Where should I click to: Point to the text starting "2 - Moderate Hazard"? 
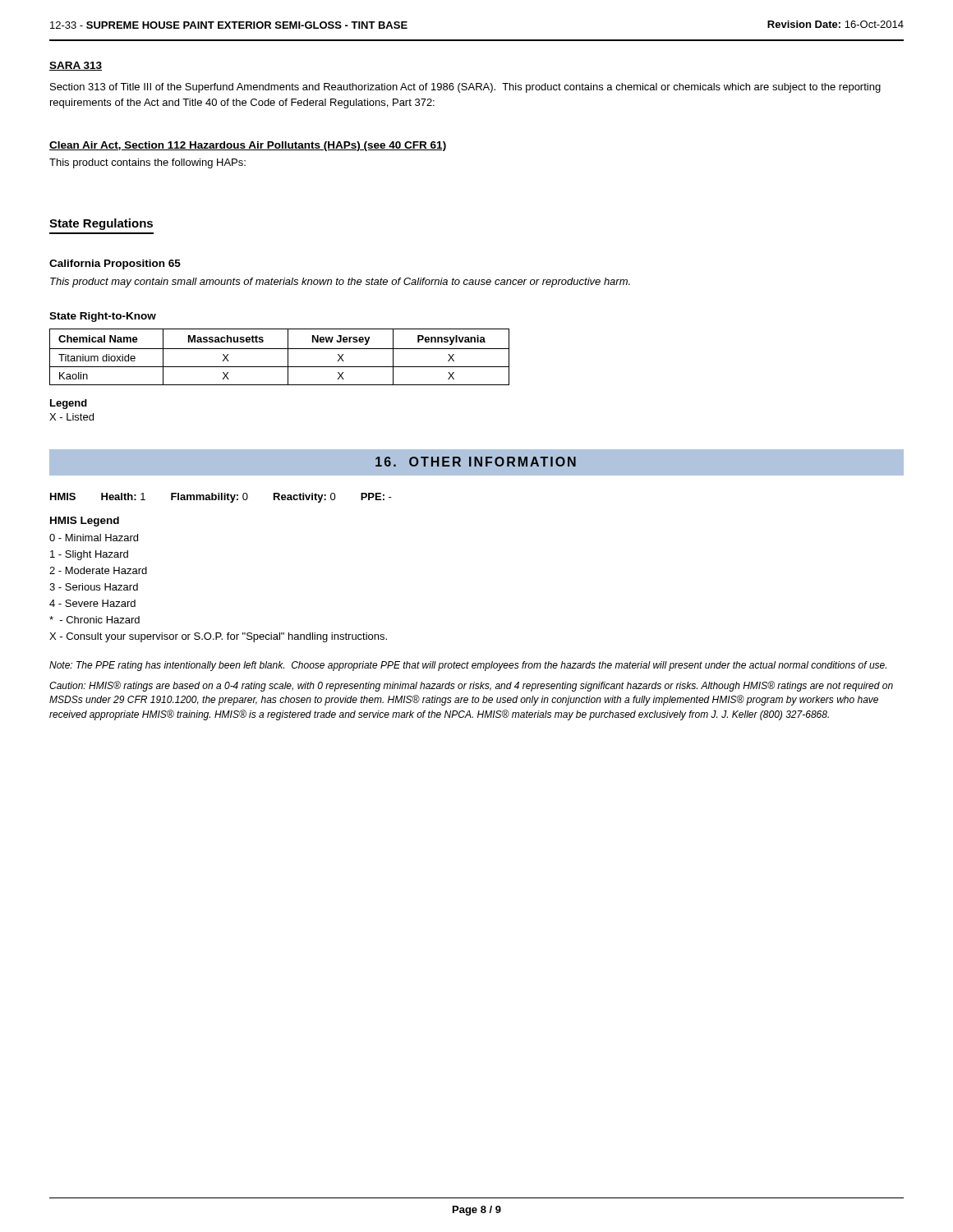(x=98, y=570)
